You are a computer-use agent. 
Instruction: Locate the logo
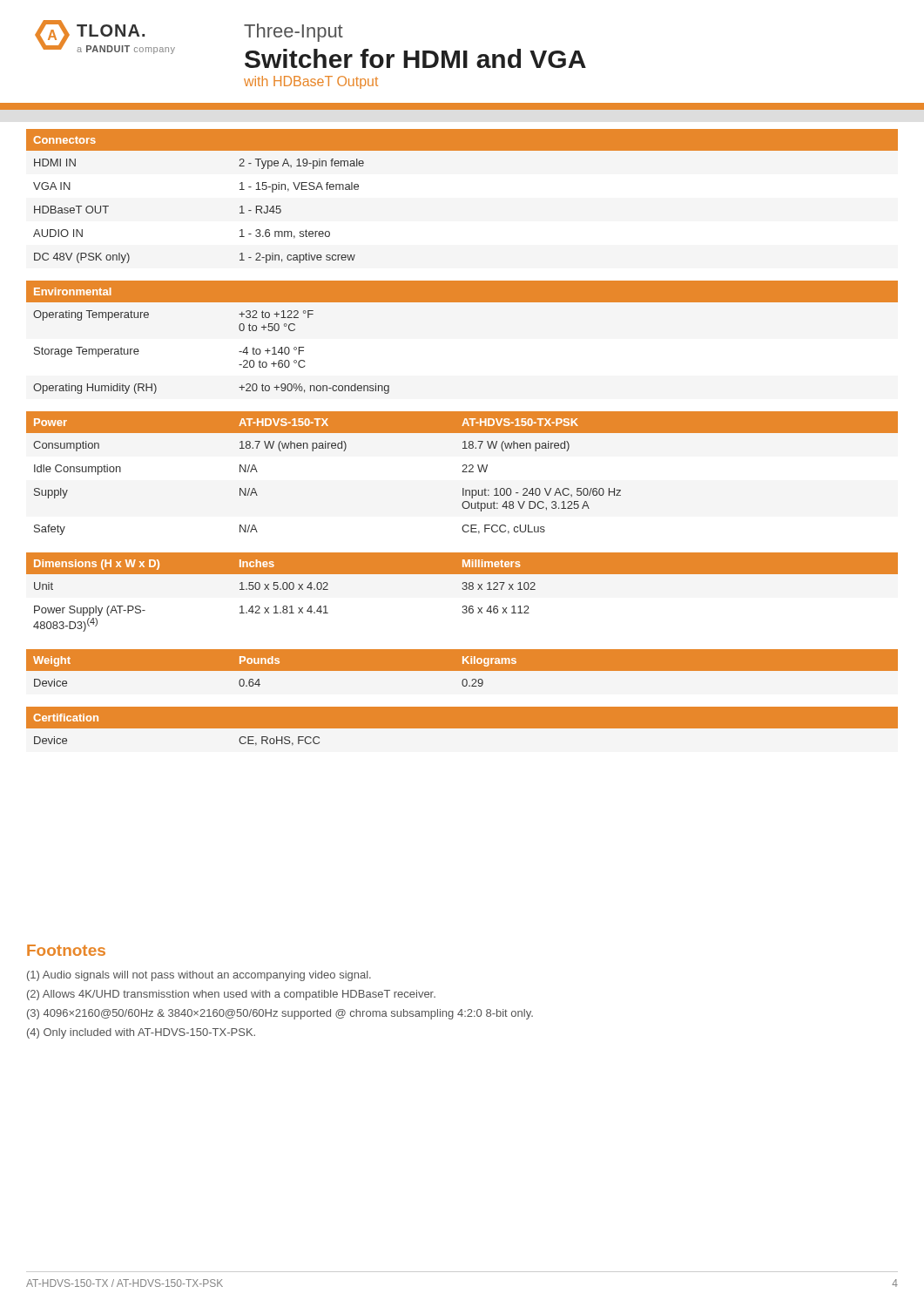113,48
